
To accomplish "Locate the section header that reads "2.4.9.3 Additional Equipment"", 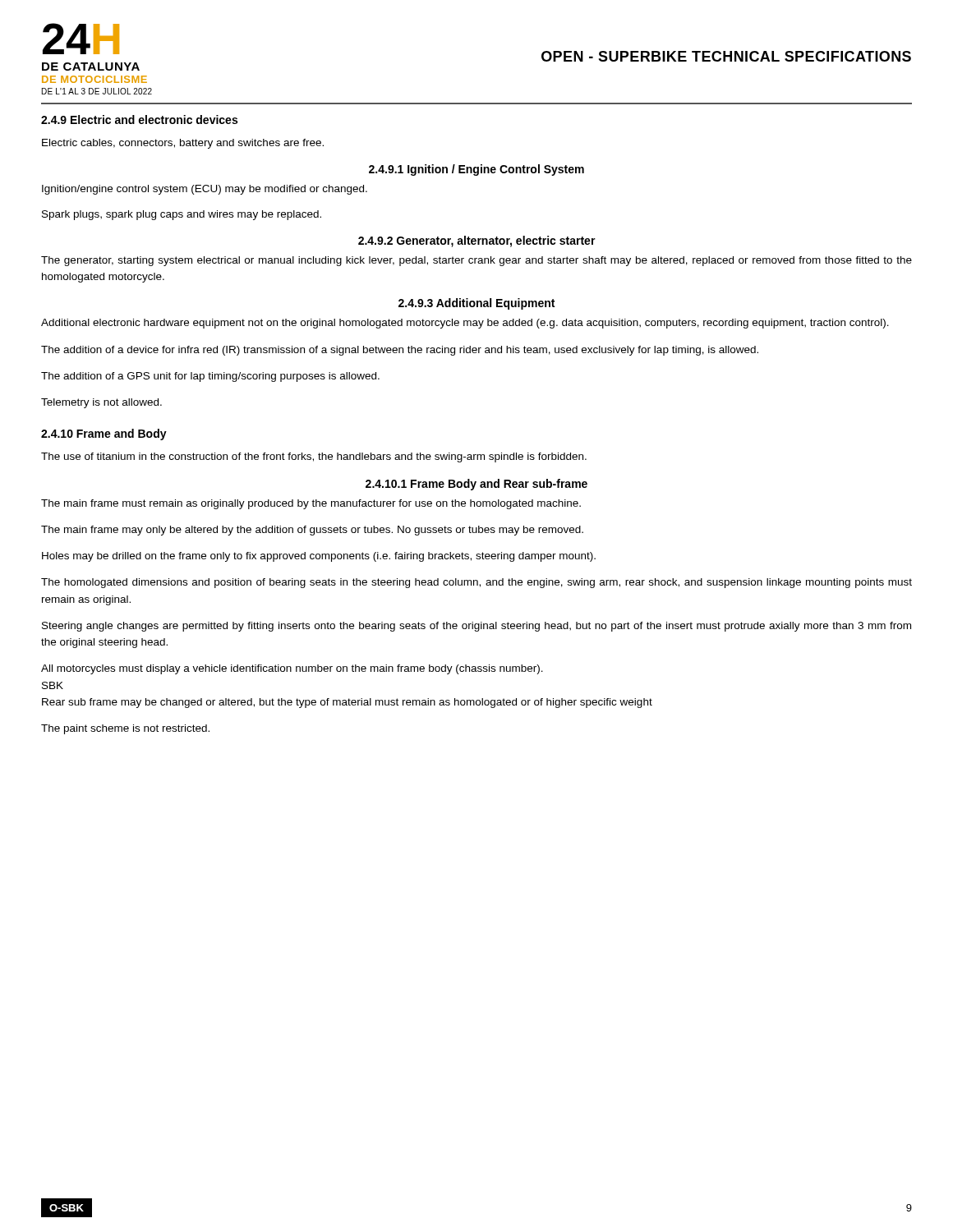I will coord(476,303).
